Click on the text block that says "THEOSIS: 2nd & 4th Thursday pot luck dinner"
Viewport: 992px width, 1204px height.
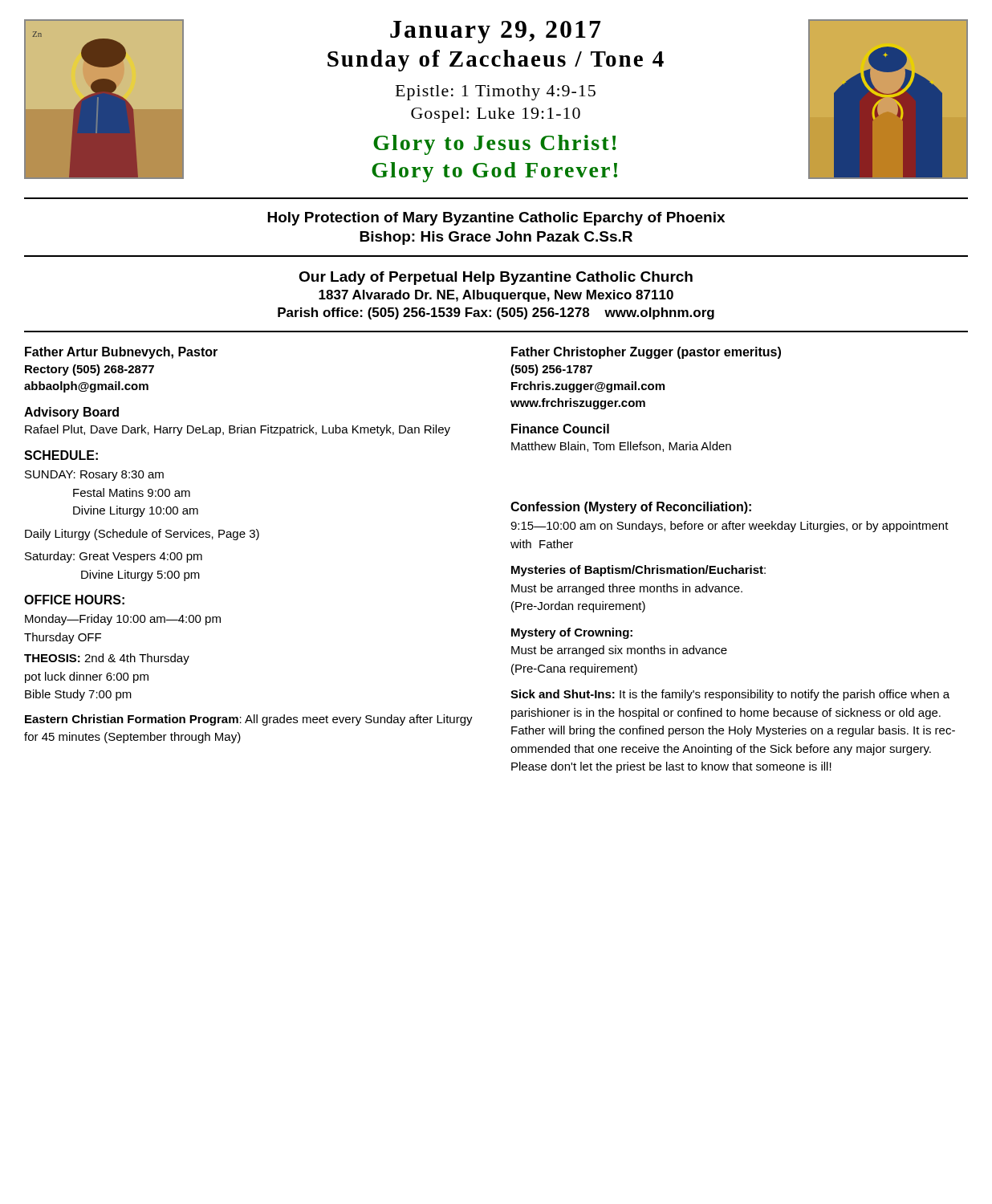(107, 676)
